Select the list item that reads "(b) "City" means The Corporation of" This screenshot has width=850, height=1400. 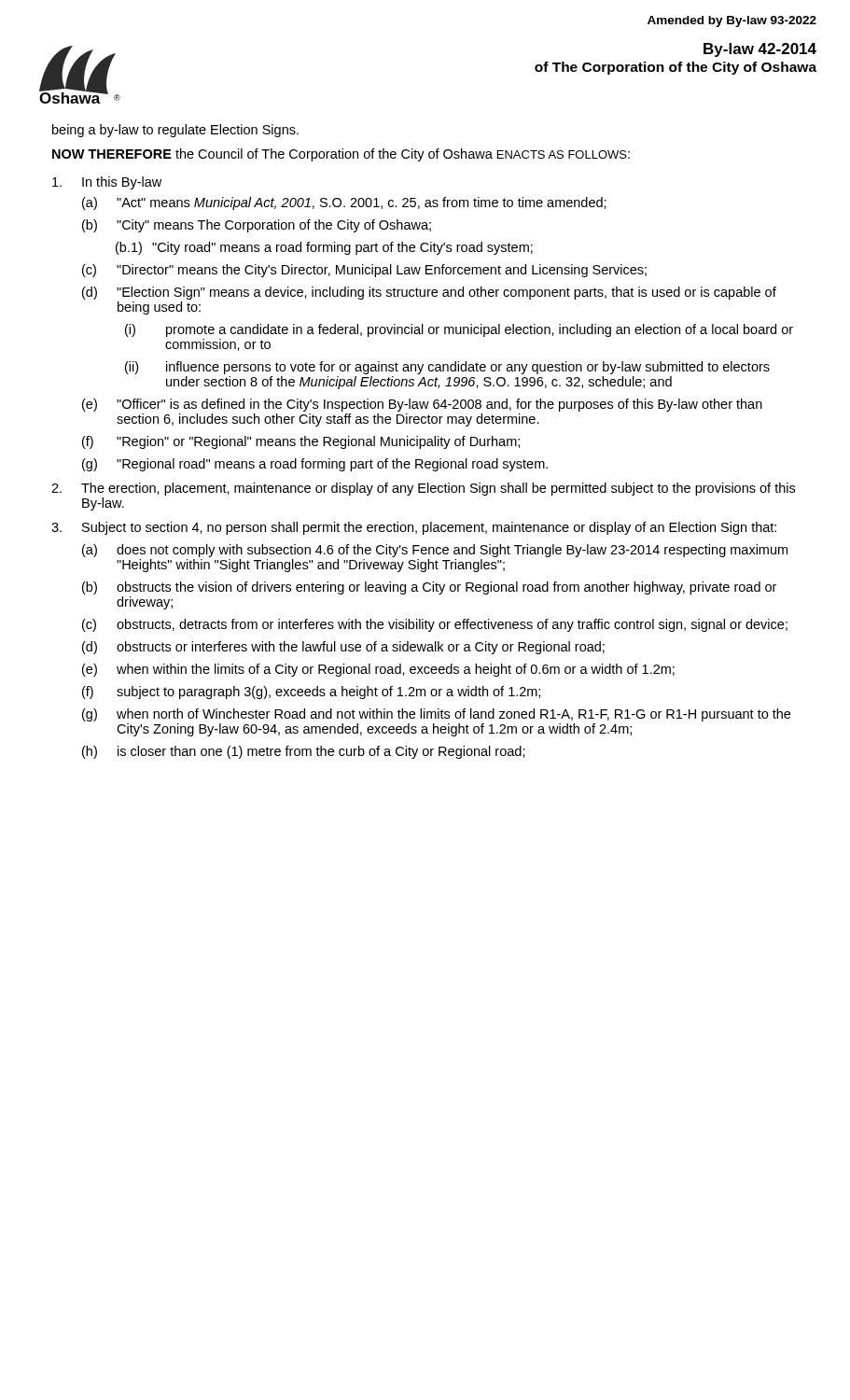coord(440,225)
